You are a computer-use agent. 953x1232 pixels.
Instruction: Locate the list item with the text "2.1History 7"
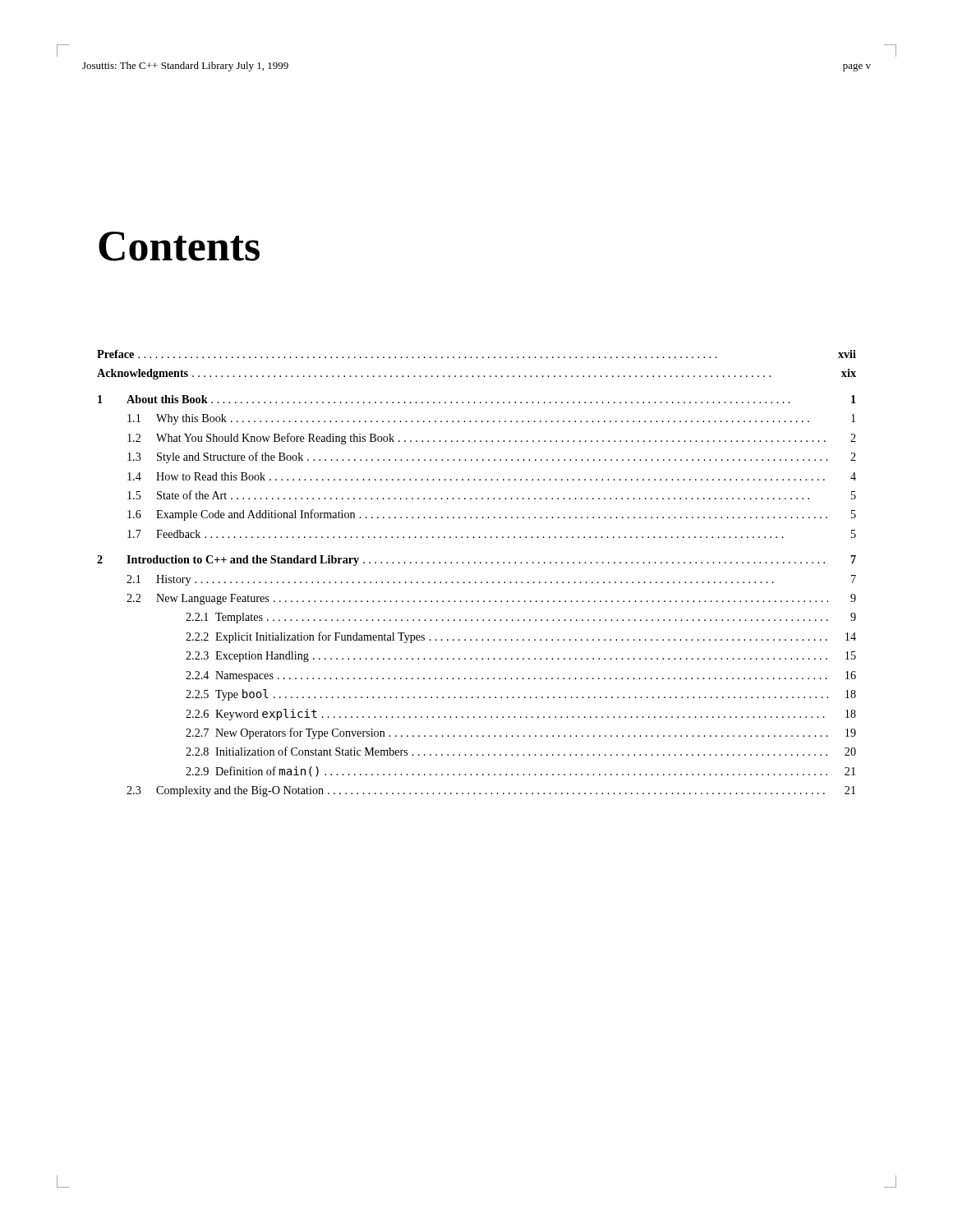(x=491, y=579)
